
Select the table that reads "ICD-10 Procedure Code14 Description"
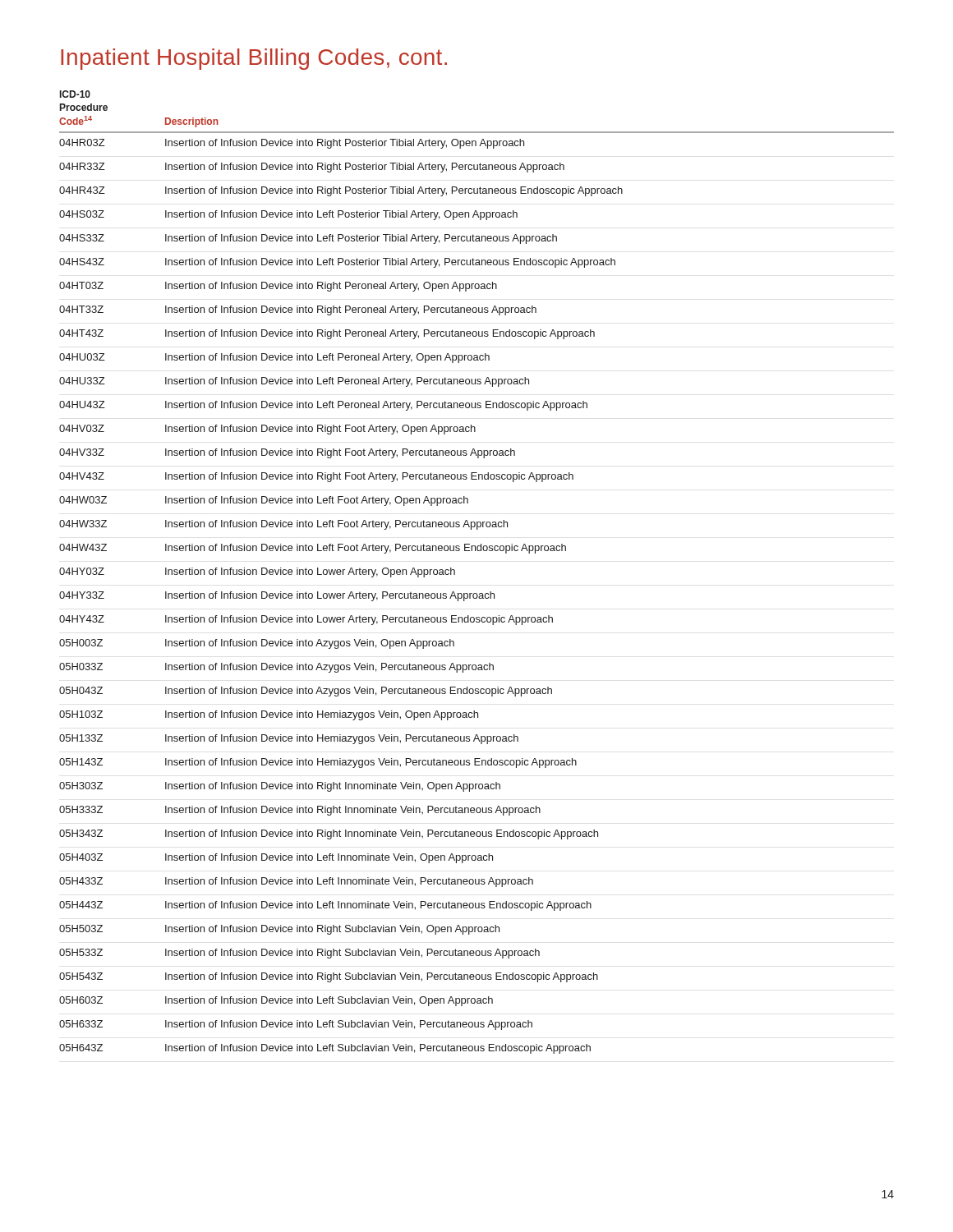click(476, 575)
